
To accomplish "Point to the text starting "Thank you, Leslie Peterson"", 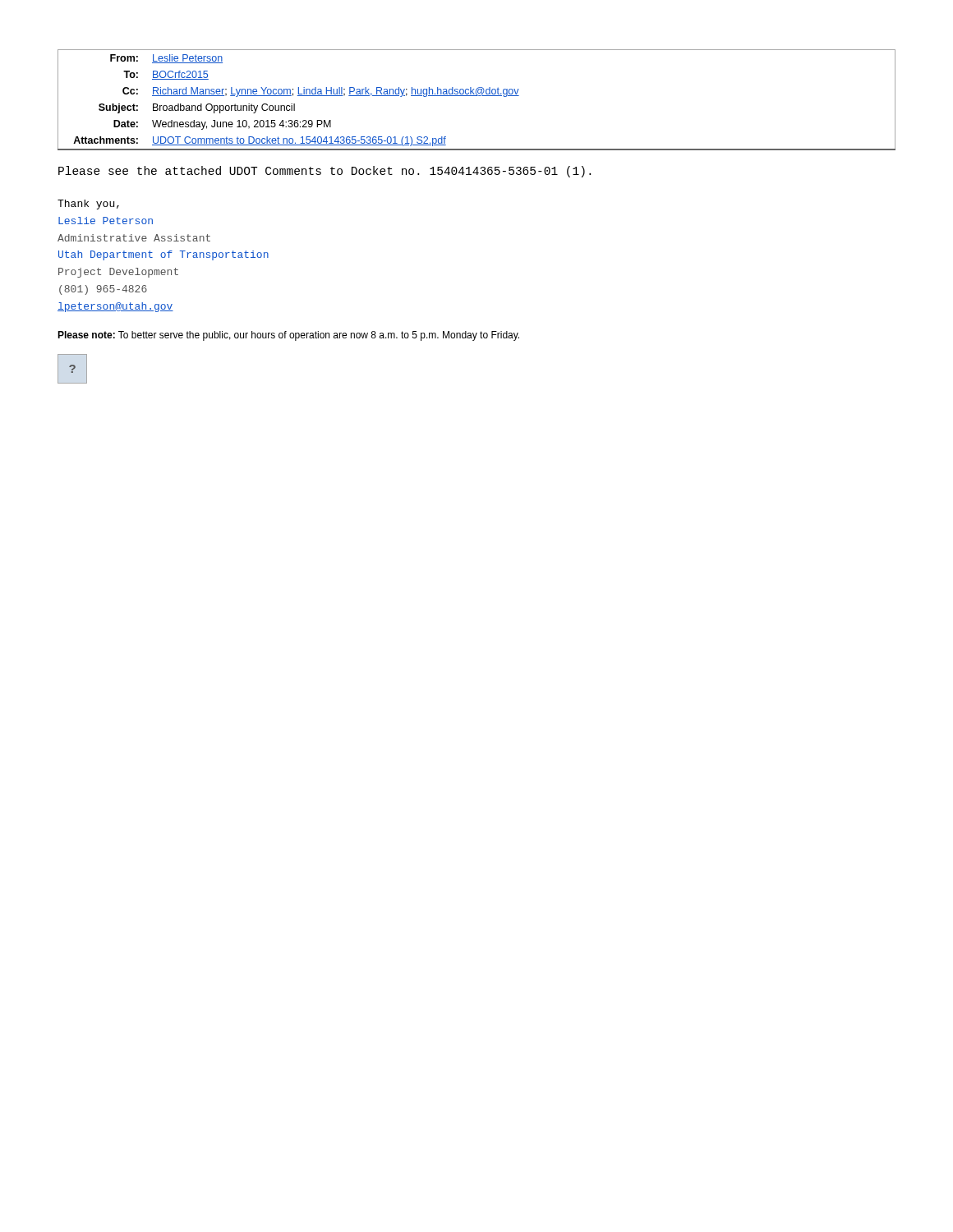I will pos(163,255).
